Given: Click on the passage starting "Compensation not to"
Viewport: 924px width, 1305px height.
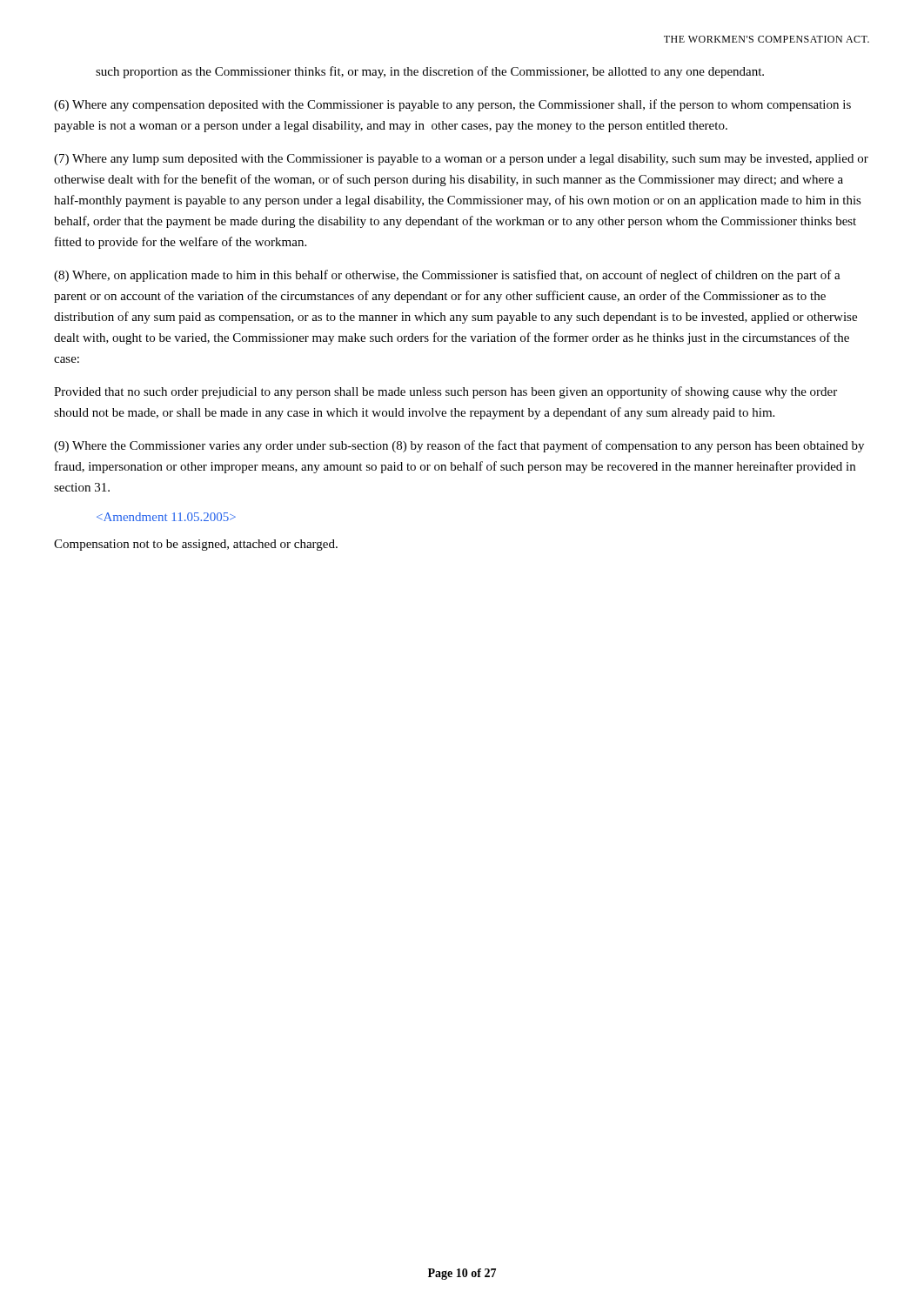Looking at the screenshot, I should 196,544.
